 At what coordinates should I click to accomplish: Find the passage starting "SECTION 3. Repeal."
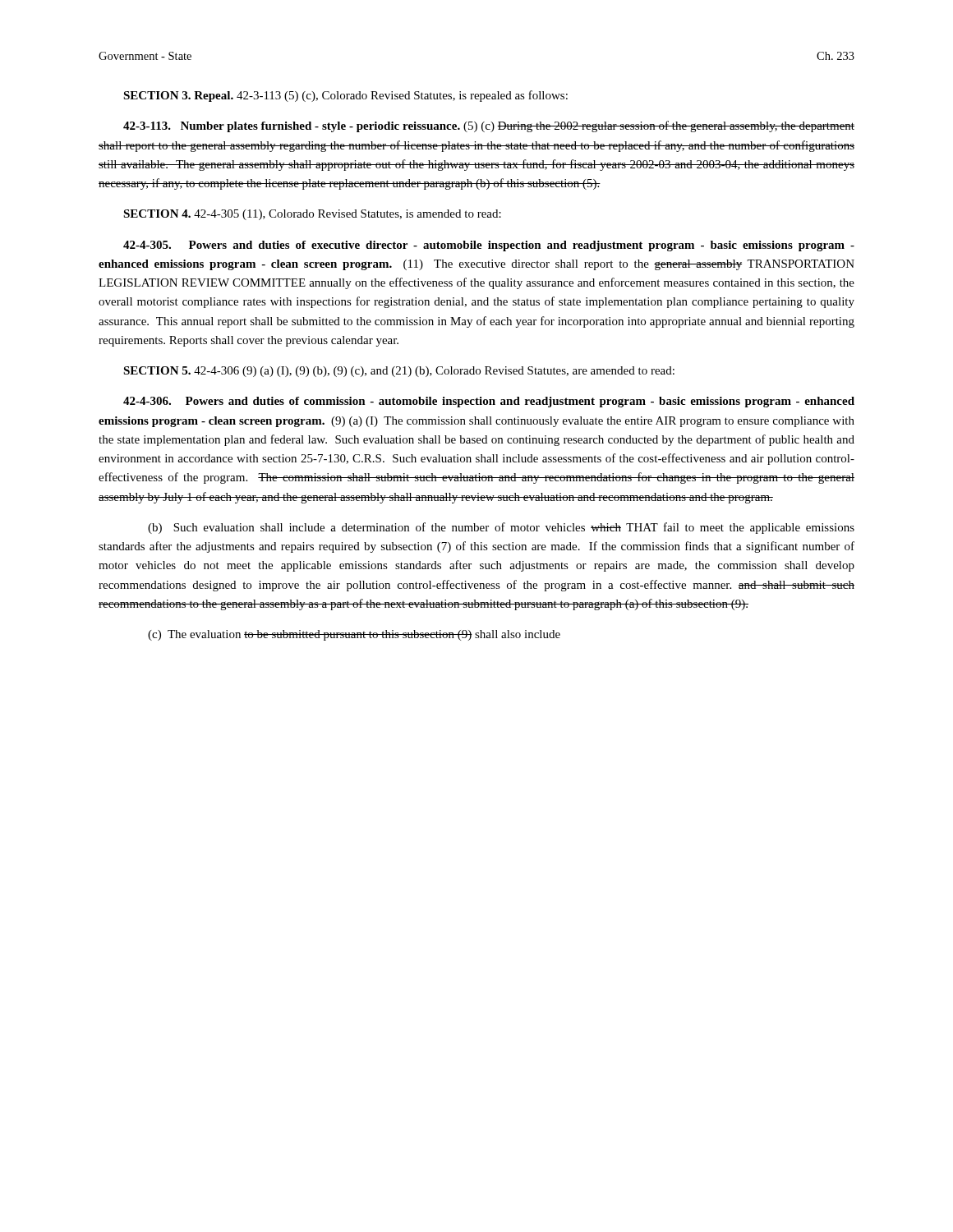(476, 96)
